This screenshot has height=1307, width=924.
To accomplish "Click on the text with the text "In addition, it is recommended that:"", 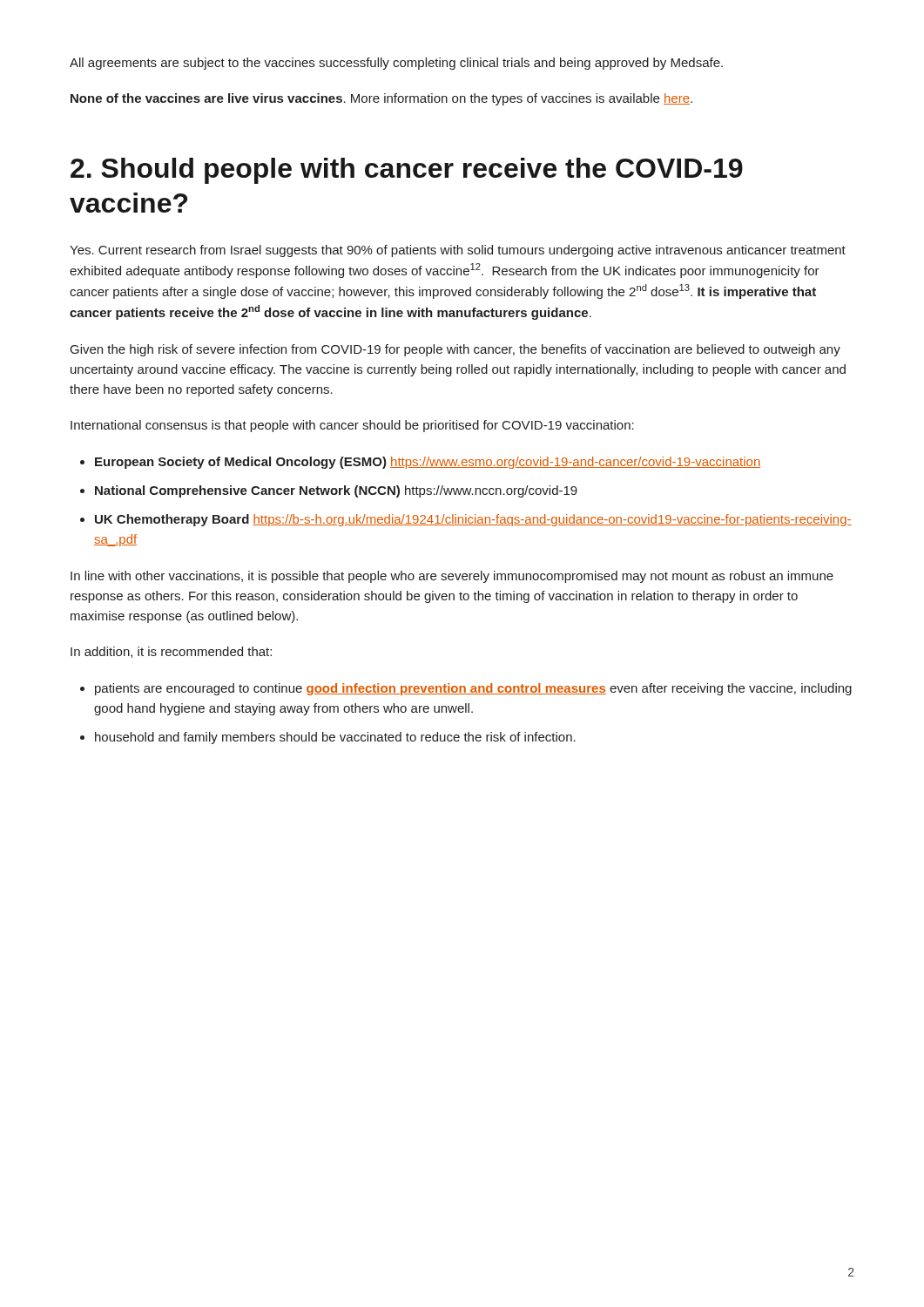I will click(171, 652).
